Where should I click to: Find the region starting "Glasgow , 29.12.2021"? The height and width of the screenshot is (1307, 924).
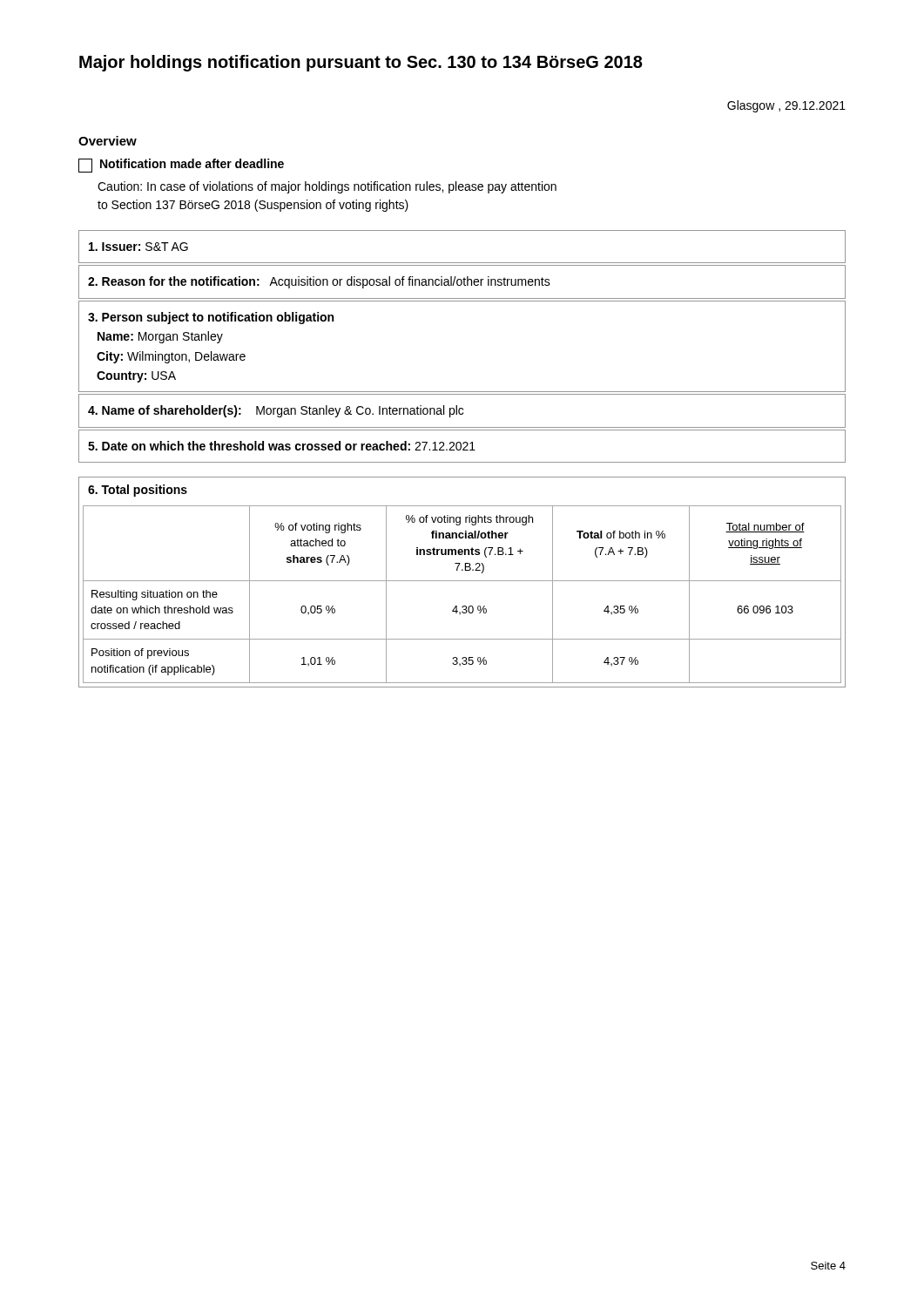click(x=786, y=105)
